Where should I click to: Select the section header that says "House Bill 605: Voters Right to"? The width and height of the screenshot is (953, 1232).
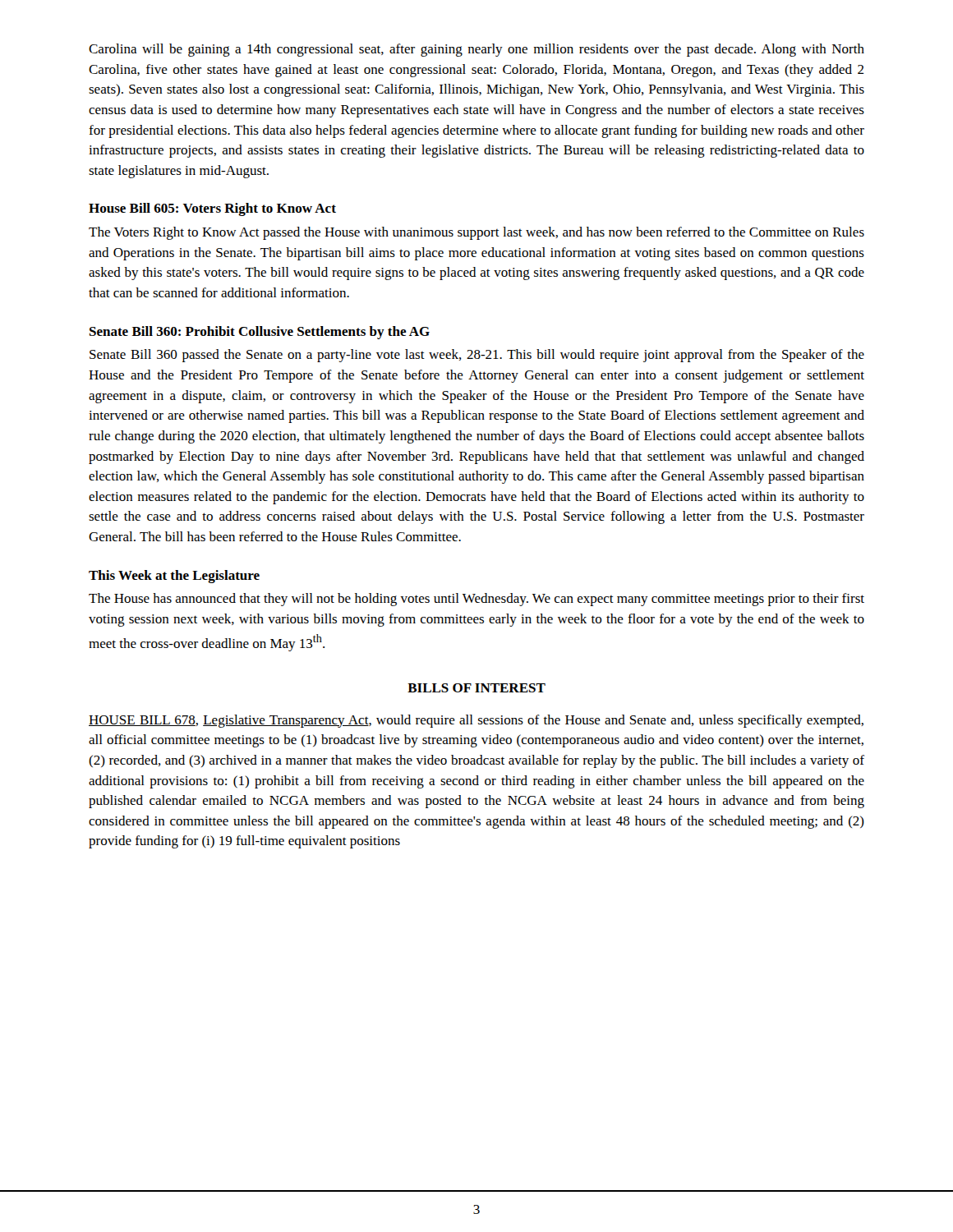point(212,209)
